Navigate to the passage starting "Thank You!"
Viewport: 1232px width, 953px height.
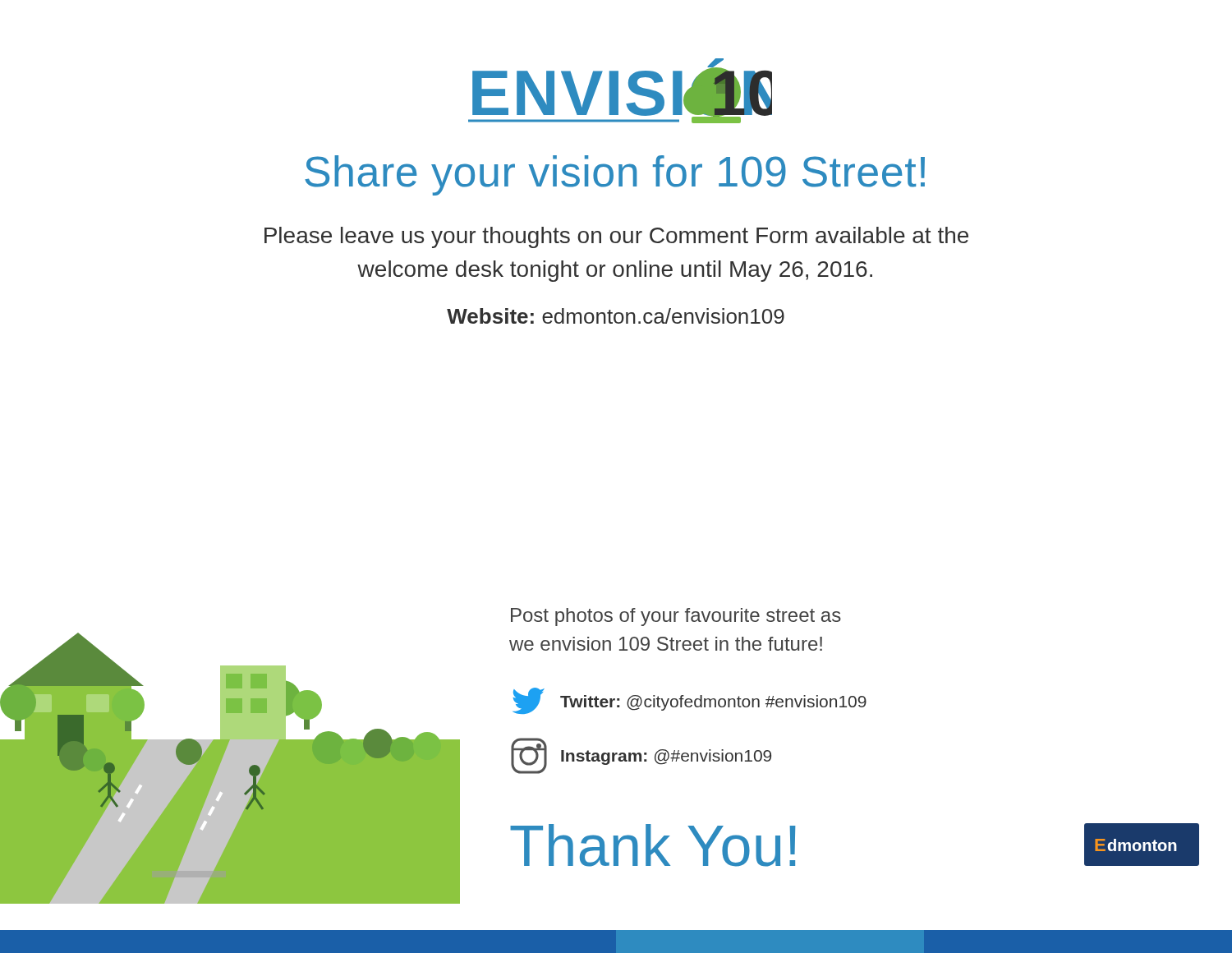655,846
